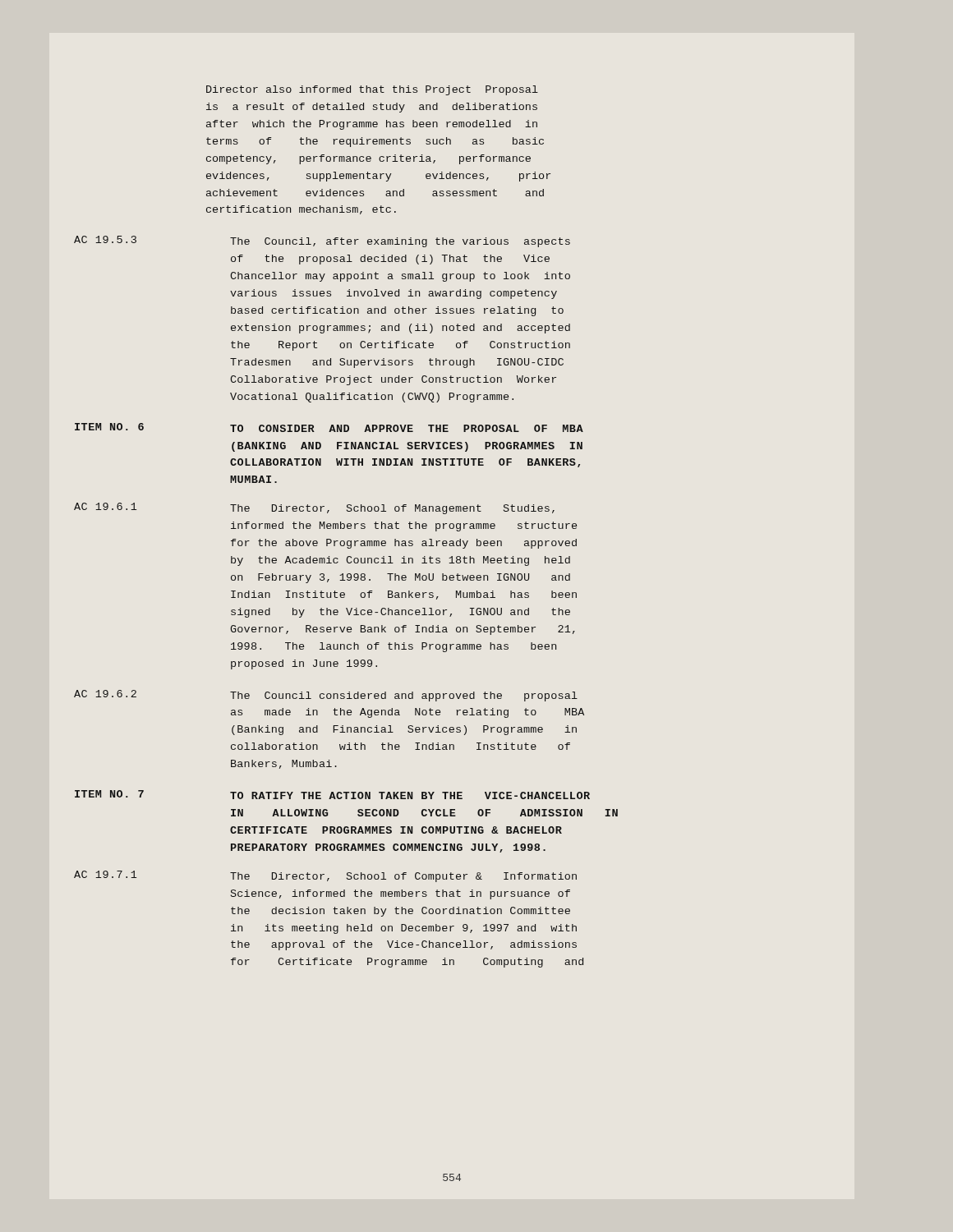Where is the passage that starts "AC 19.7.1 The Director, School"?
Screen dimensions: 1232x953
point(452,920)
